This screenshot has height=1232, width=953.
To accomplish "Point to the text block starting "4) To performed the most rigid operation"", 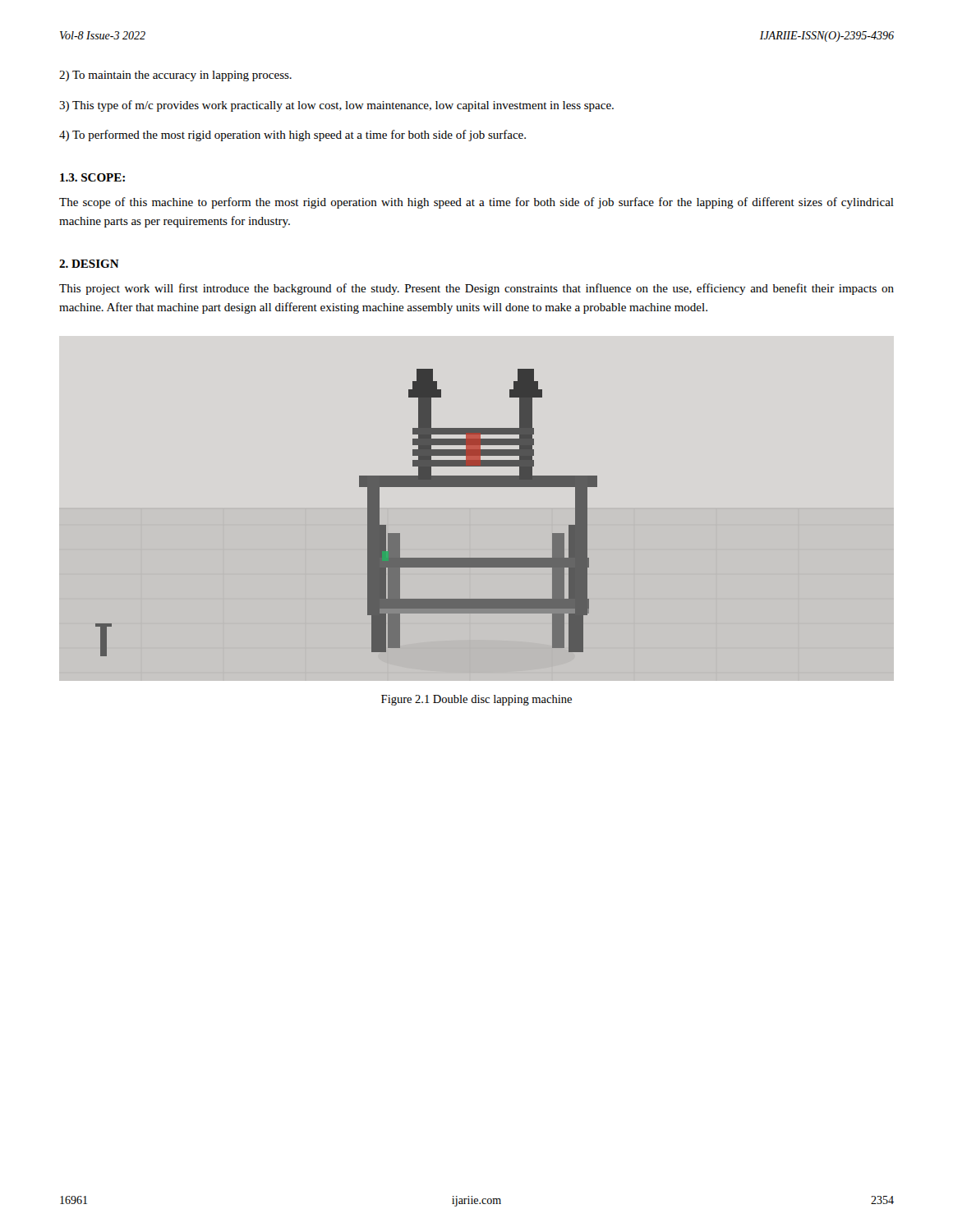I will coord(293,135).
